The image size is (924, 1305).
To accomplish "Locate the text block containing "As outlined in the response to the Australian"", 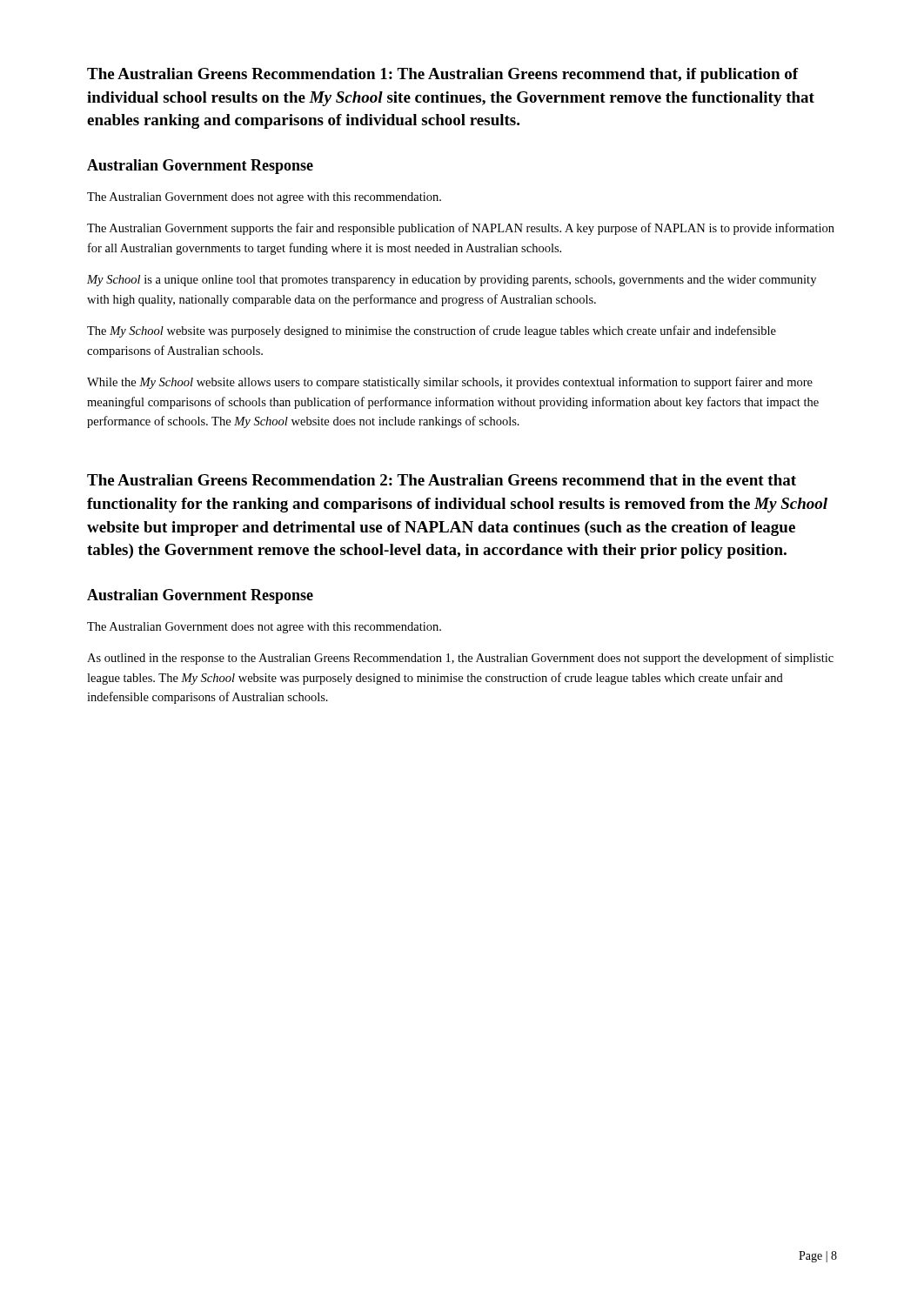I will tap(460, 678).
